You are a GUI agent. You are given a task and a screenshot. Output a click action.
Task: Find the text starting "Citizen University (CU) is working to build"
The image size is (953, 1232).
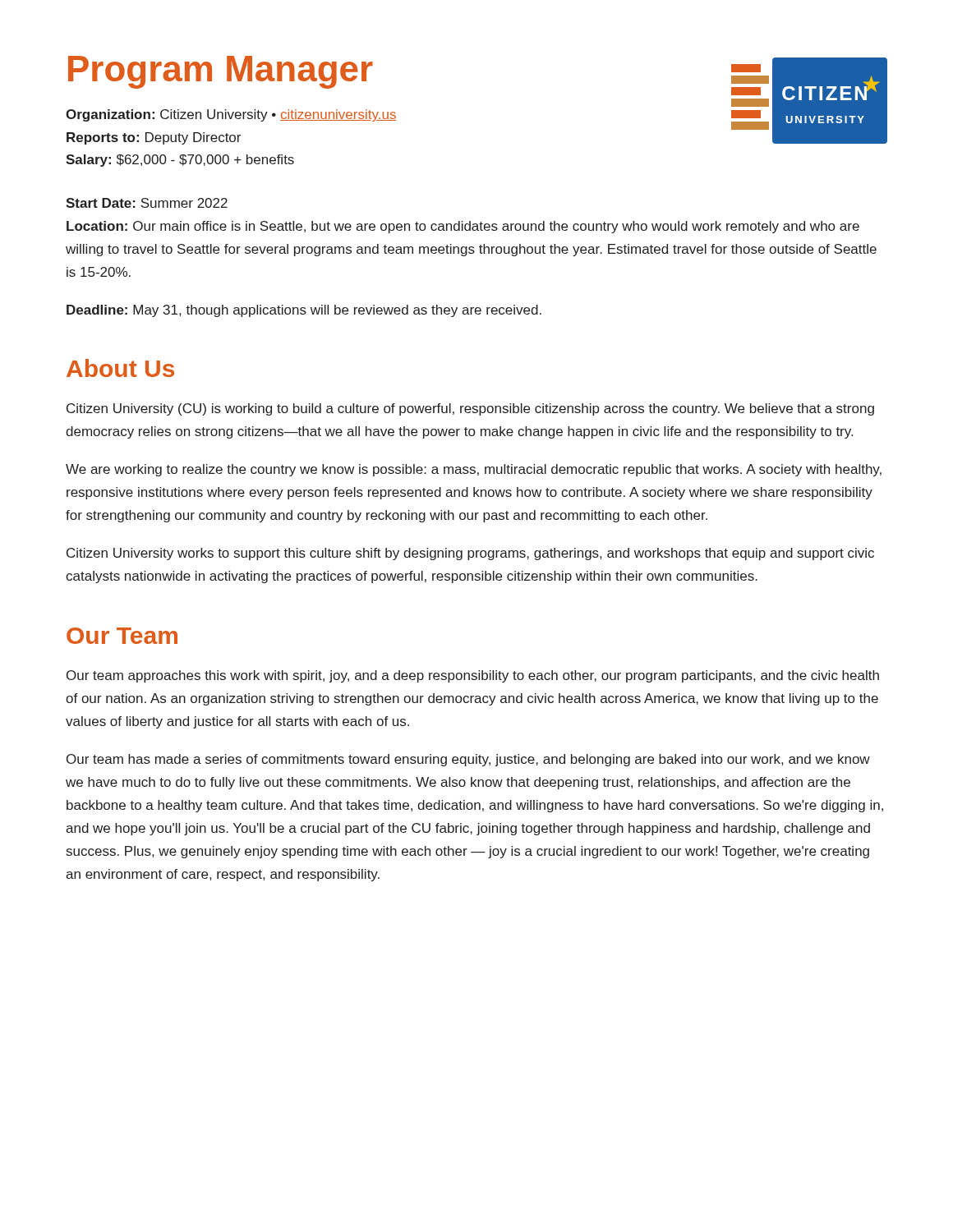476,421
